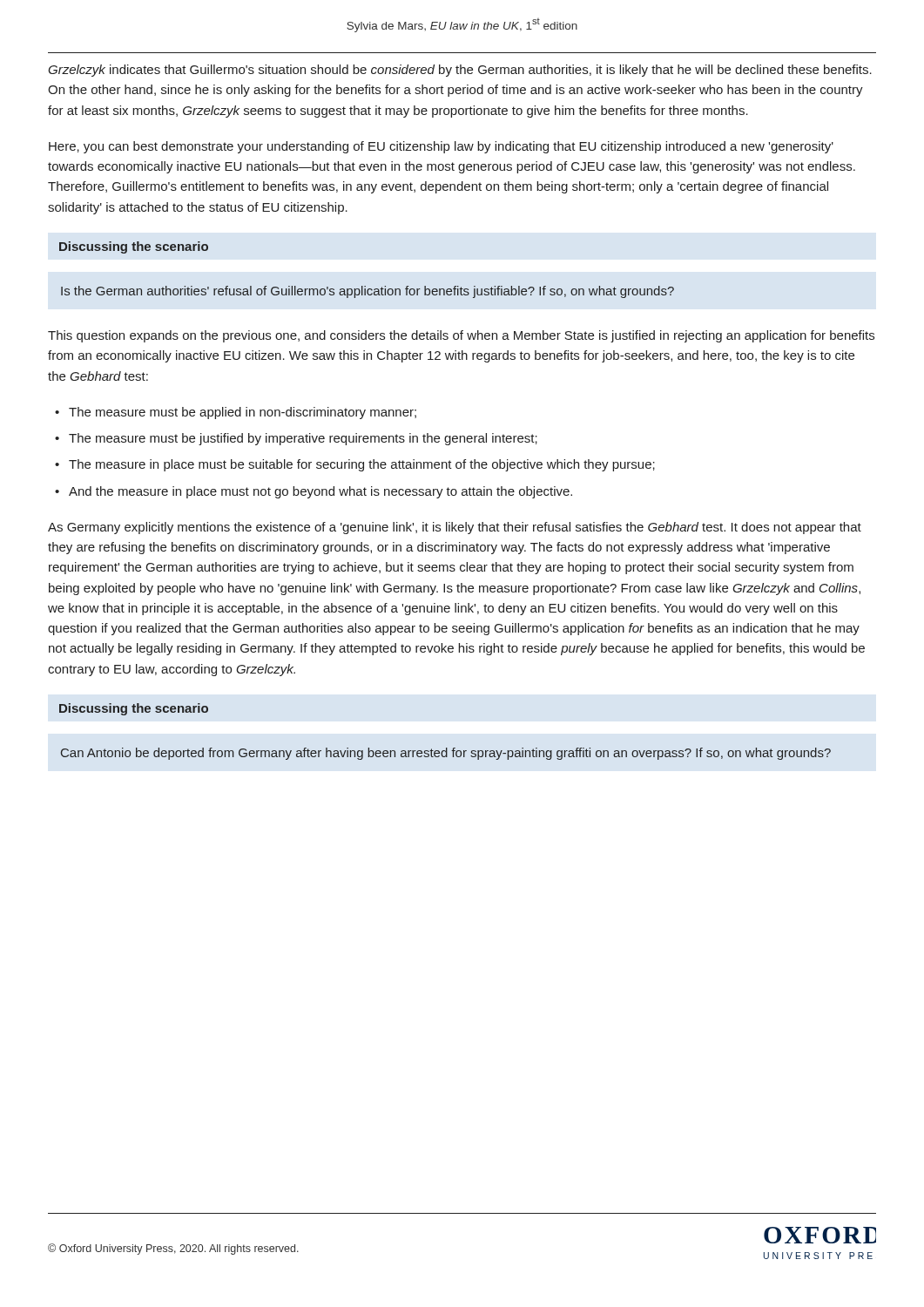Select the region starting "Is the German authorities' refusal of"
Viewport: 924px width, 1307px height.
(367, 290)
